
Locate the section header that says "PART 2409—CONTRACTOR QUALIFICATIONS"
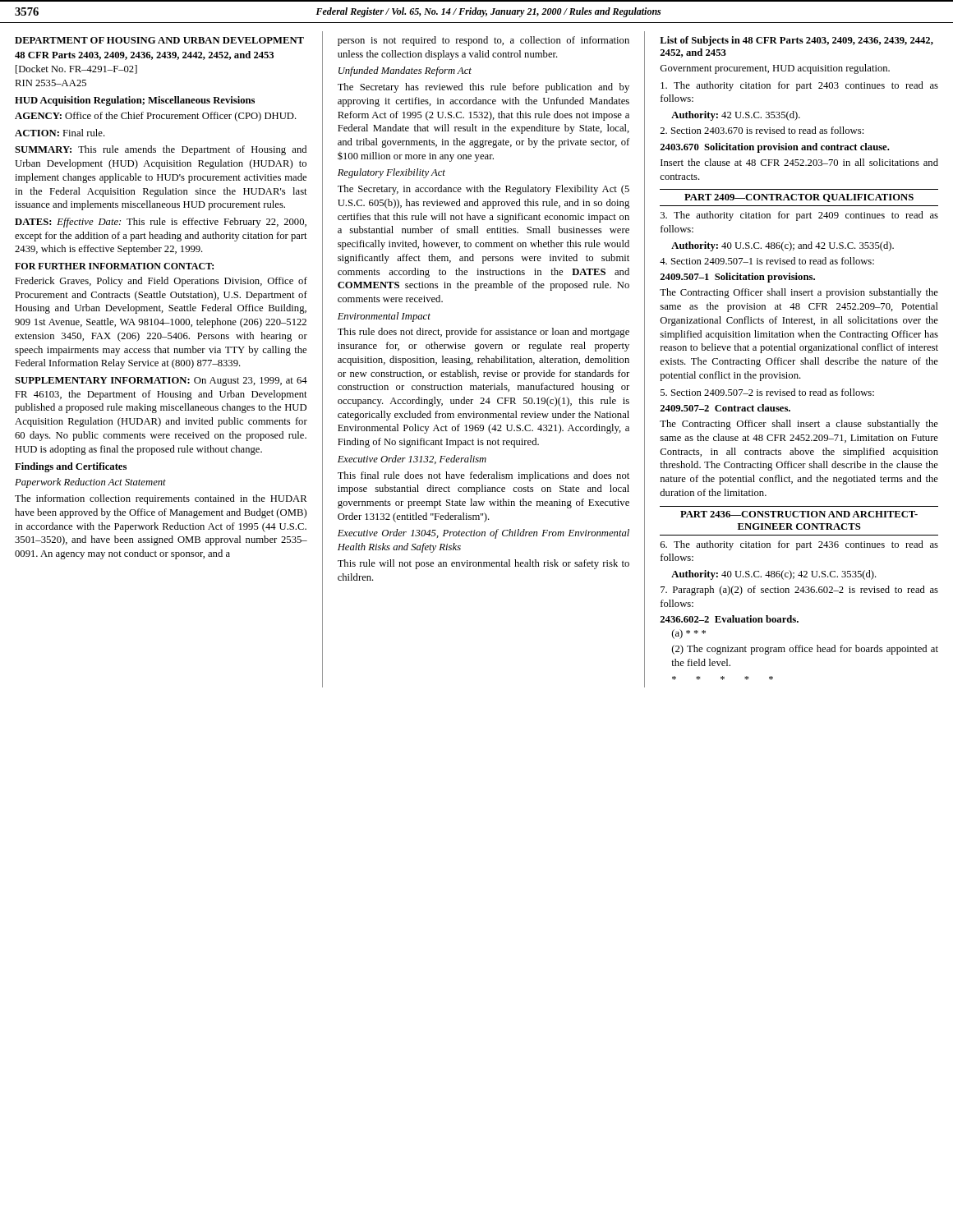pos(799,197)
